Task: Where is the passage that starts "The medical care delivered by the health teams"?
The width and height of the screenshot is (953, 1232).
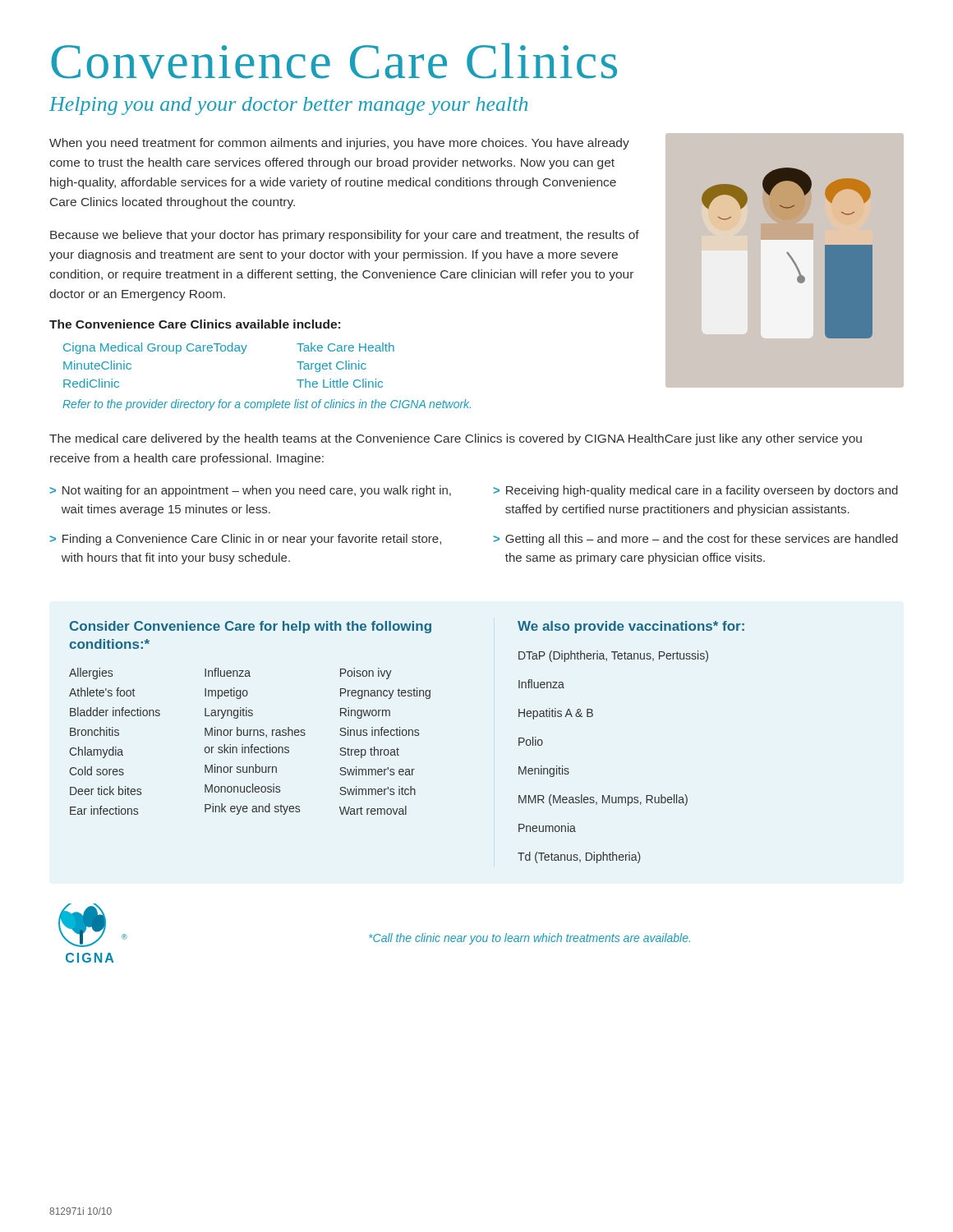Action: tap(476, 449)
